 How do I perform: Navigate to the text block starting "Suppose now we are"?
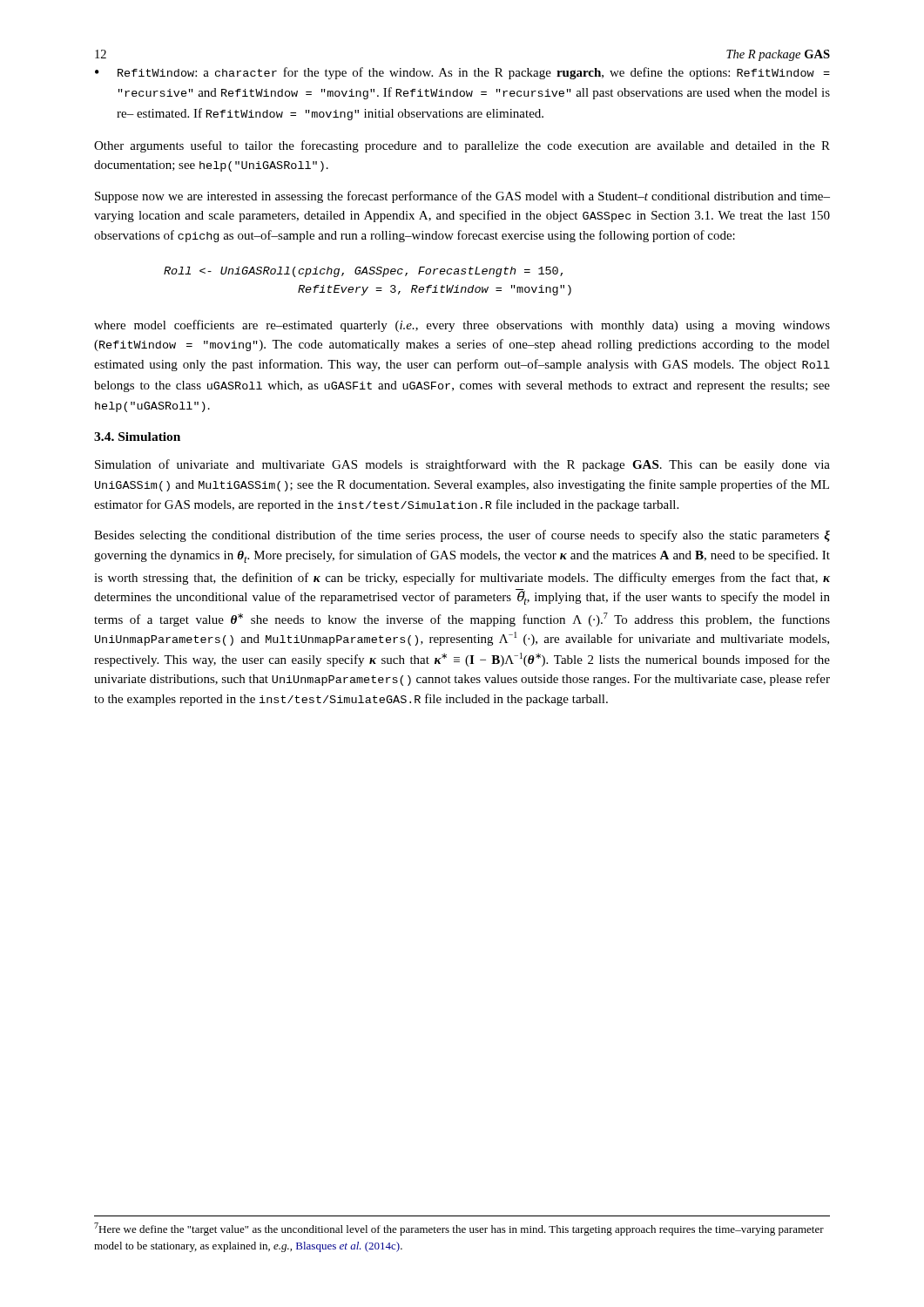[x=462, y=216]
